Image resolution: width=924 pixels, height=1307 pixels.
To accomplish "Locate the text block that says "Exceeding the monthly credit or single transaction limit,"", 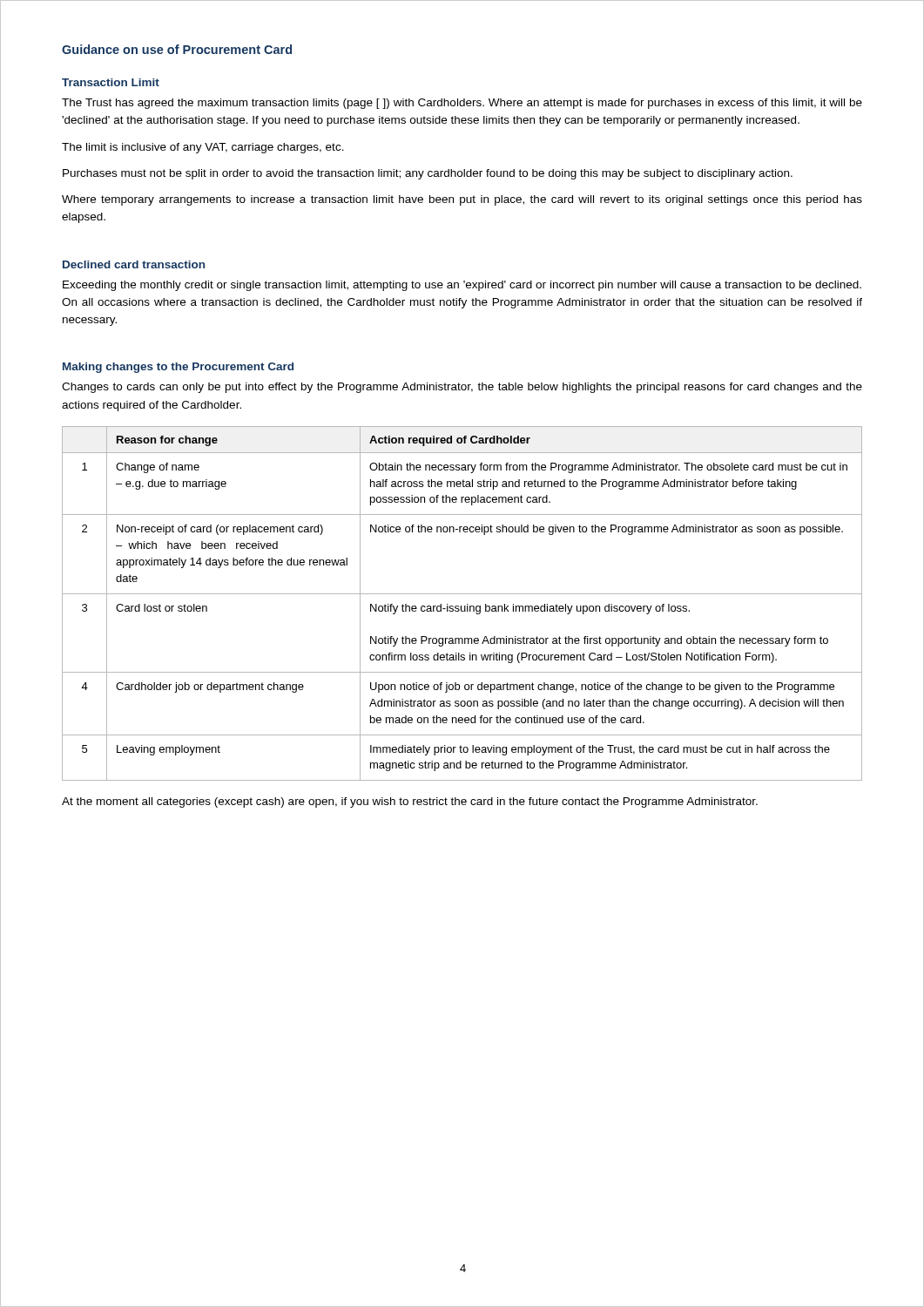I will click(462, 302).
